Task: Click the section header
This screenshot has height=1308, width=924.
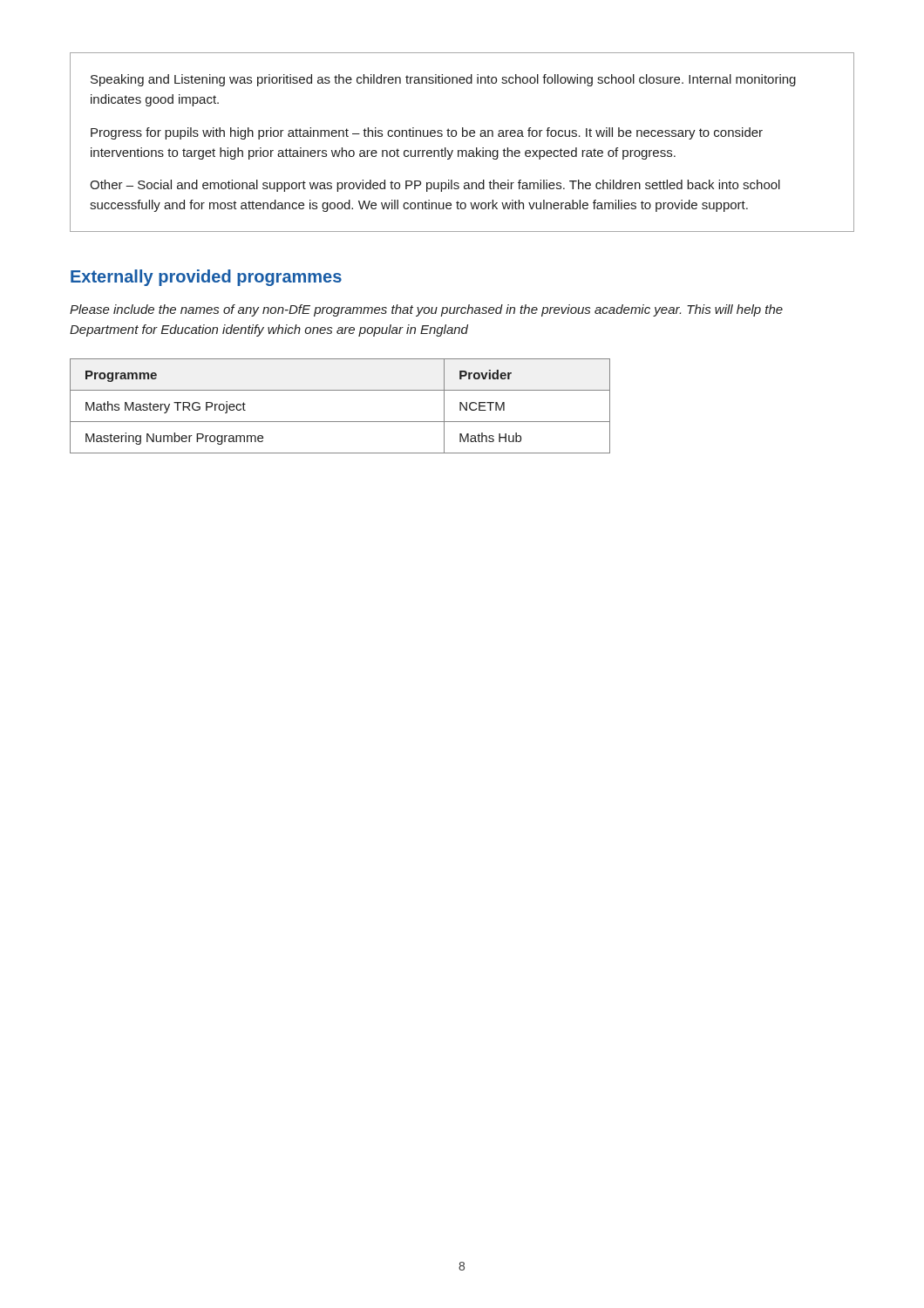Action: [x=206, y=276]
